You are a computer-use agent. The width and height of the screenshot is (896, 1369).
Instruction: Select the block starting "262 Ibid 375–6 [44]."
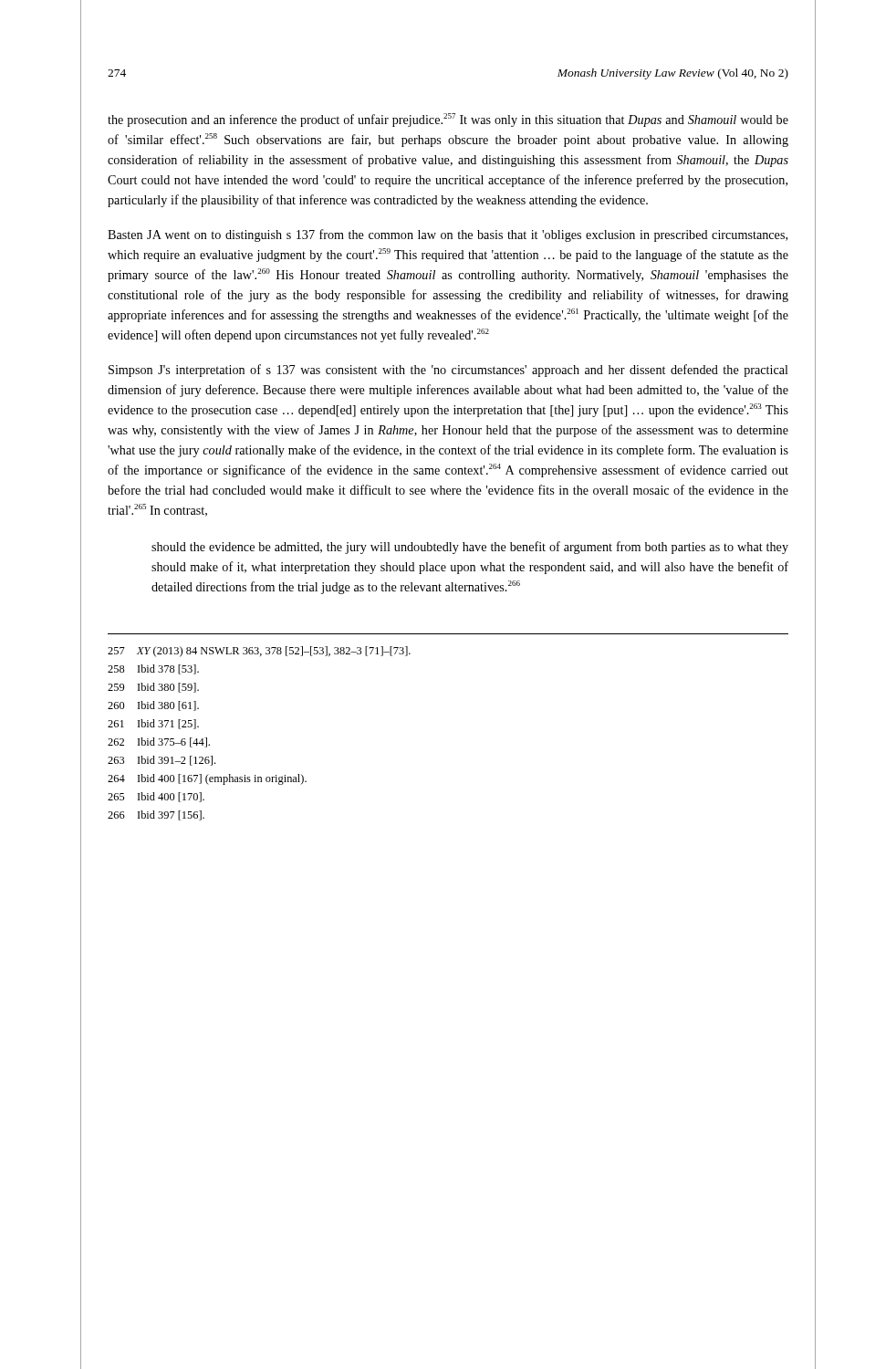[x=159, y=743]
